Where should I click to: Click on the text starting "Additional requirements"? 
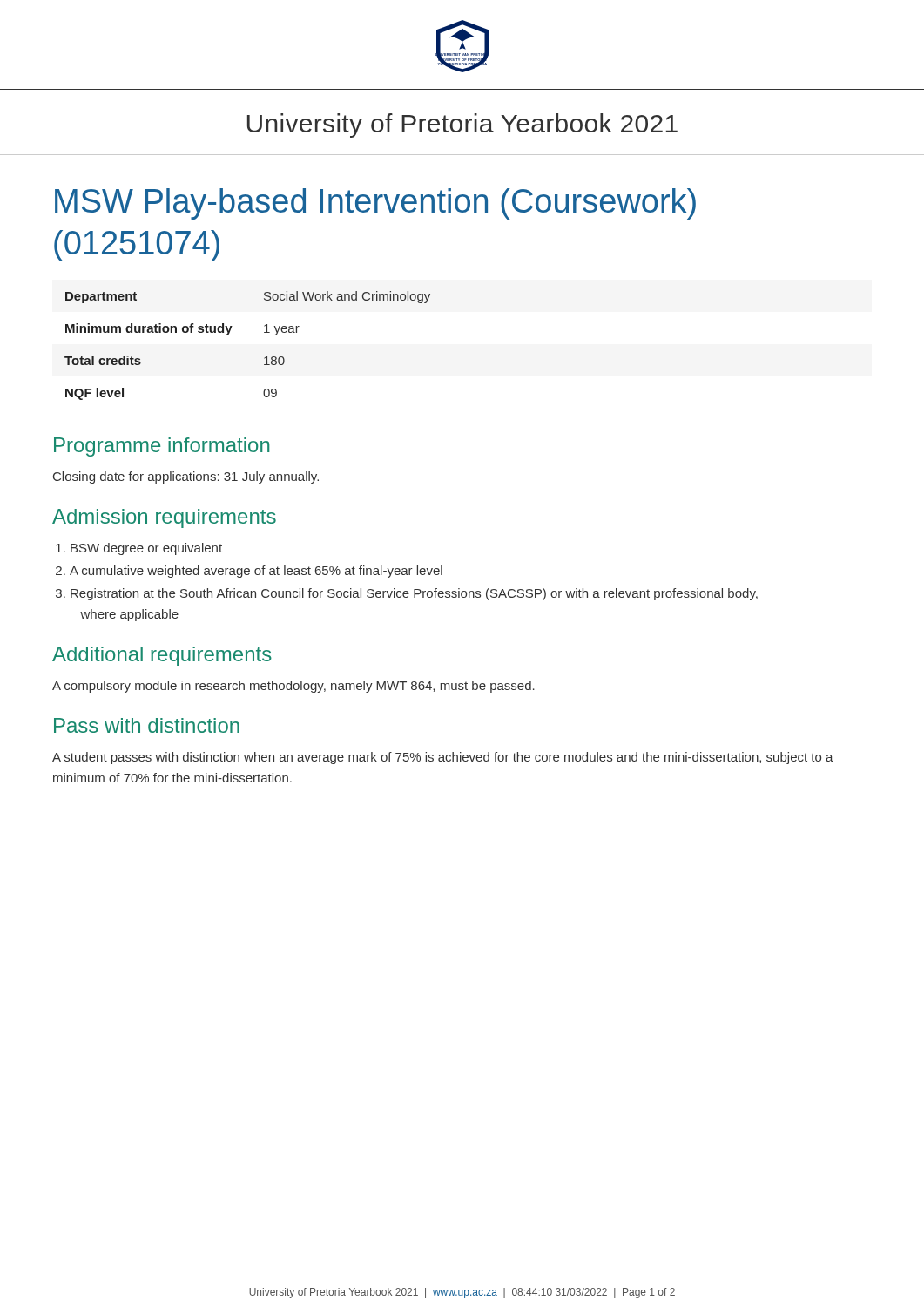pos(162,654)
